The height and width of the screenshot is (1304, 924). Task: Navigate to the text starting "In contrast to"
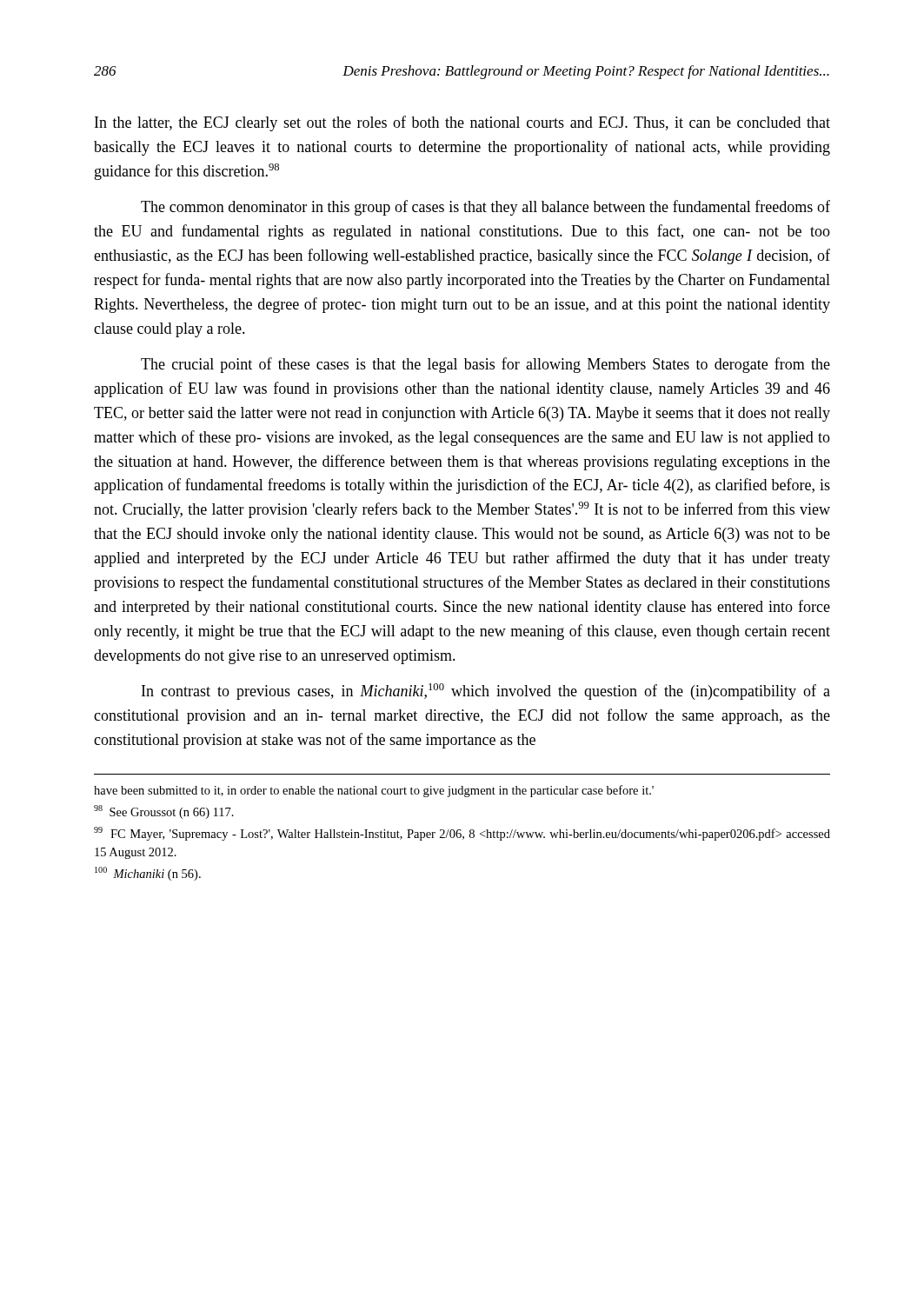pyautogui.click(x=462, y=715)
